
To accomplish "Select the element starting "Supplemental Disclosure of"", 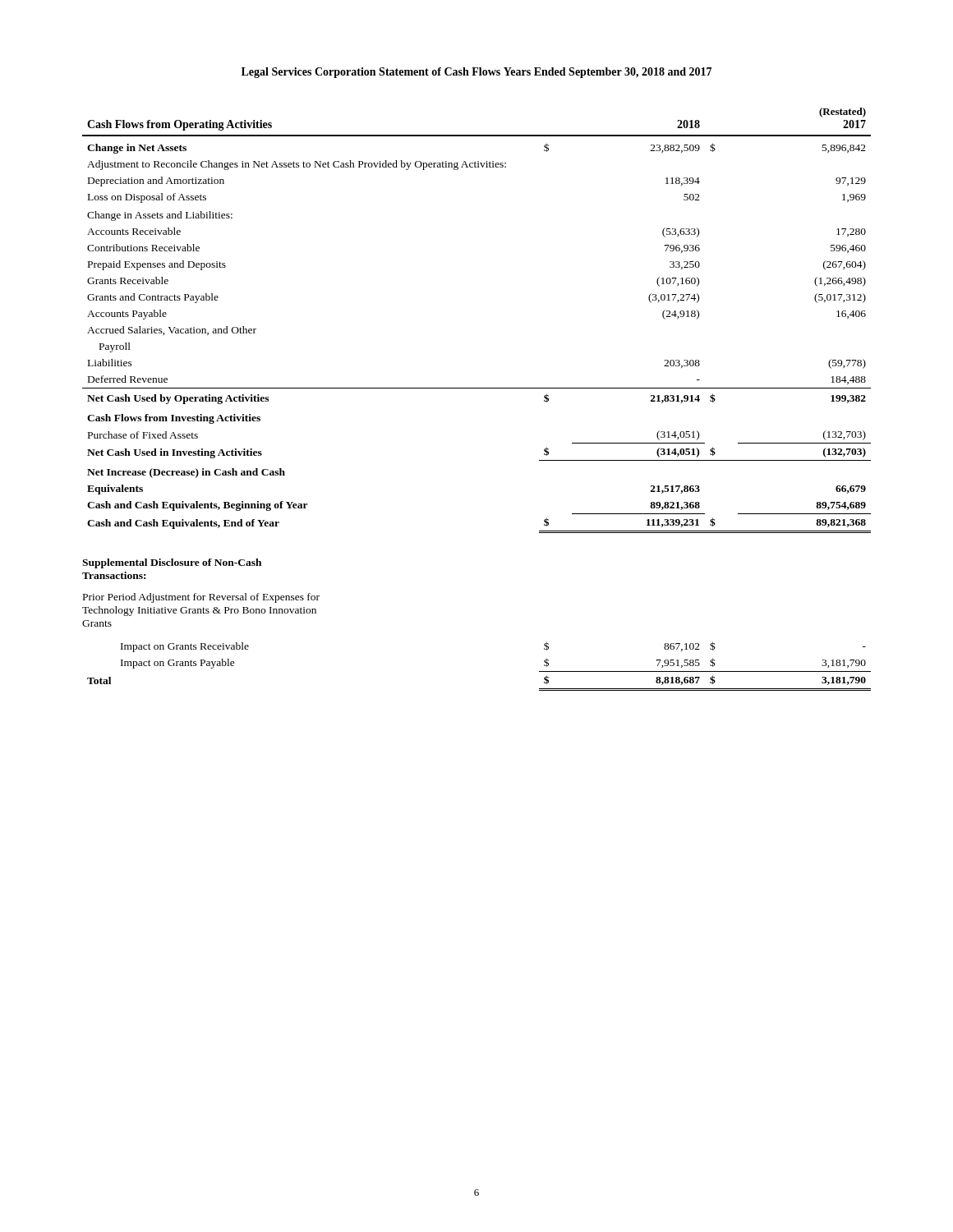I will pos(172,568).
